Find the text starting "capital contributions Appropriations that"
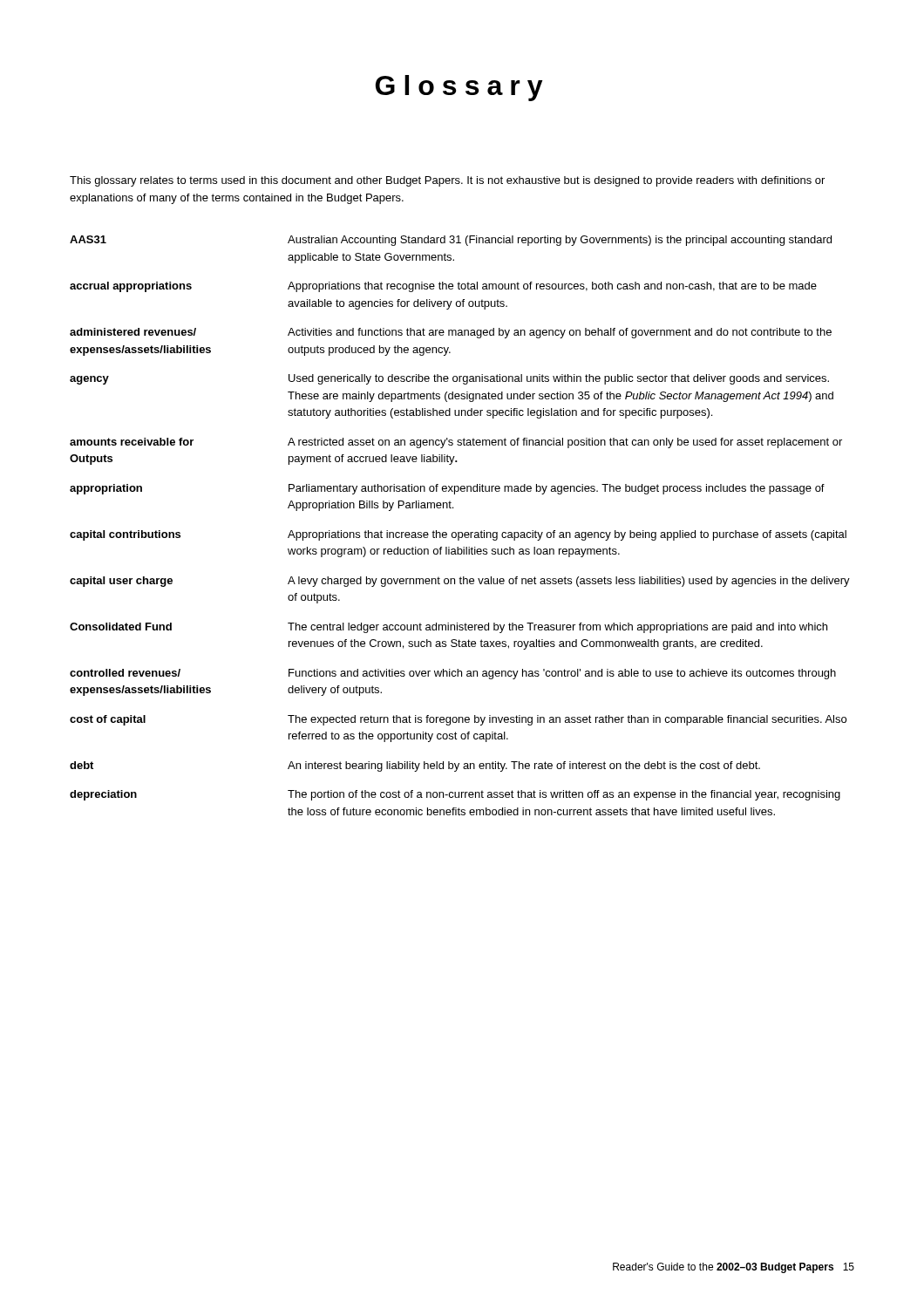This screenshot has width=924, height=1308. coord(462,542)
